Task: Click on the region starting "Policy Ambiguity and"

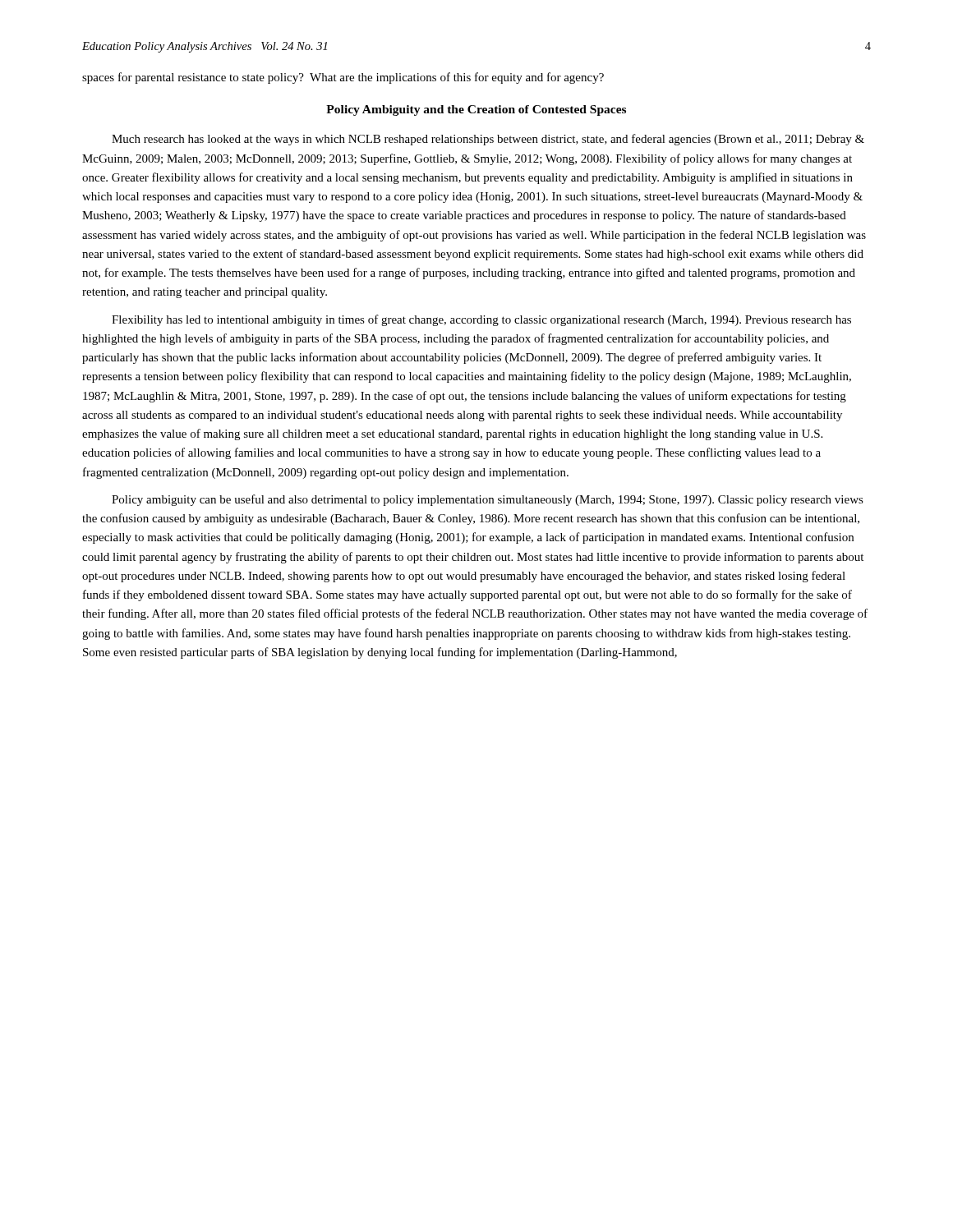Action: [476, 109]
